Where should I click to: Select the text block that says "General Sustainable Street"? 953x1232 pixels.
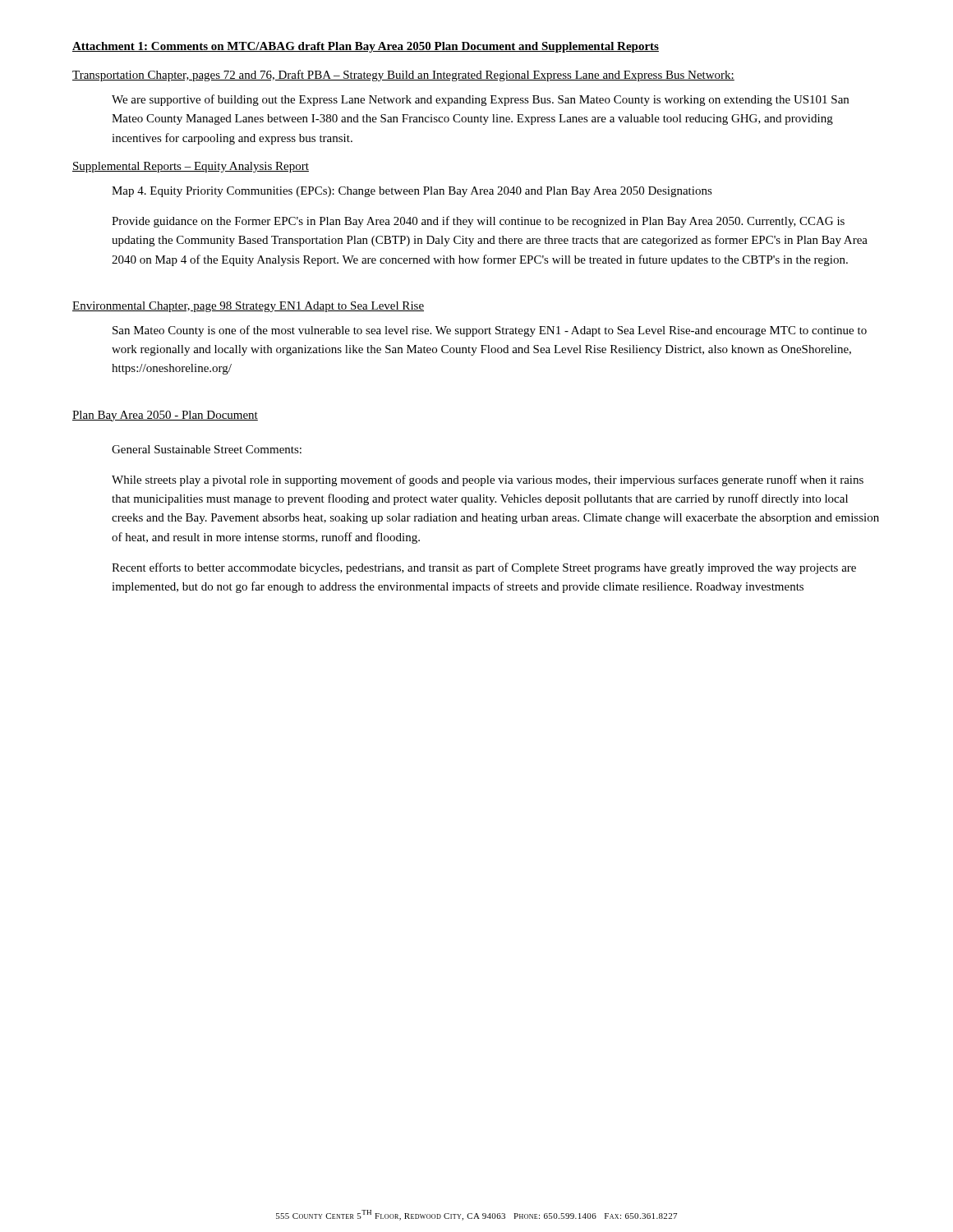point(207,449)
